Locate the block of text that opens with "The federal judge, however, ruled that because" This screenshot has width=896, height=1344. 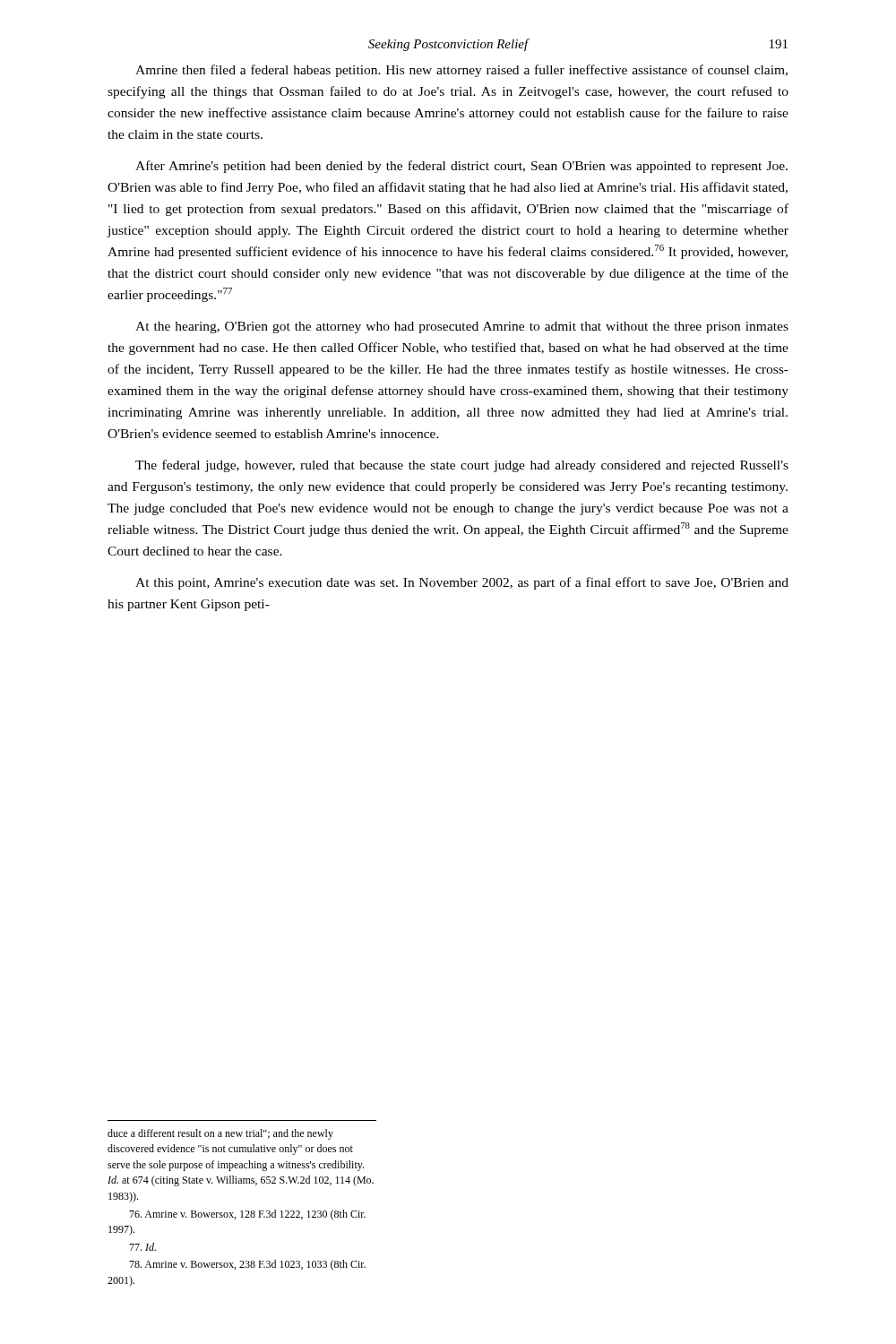448,508
